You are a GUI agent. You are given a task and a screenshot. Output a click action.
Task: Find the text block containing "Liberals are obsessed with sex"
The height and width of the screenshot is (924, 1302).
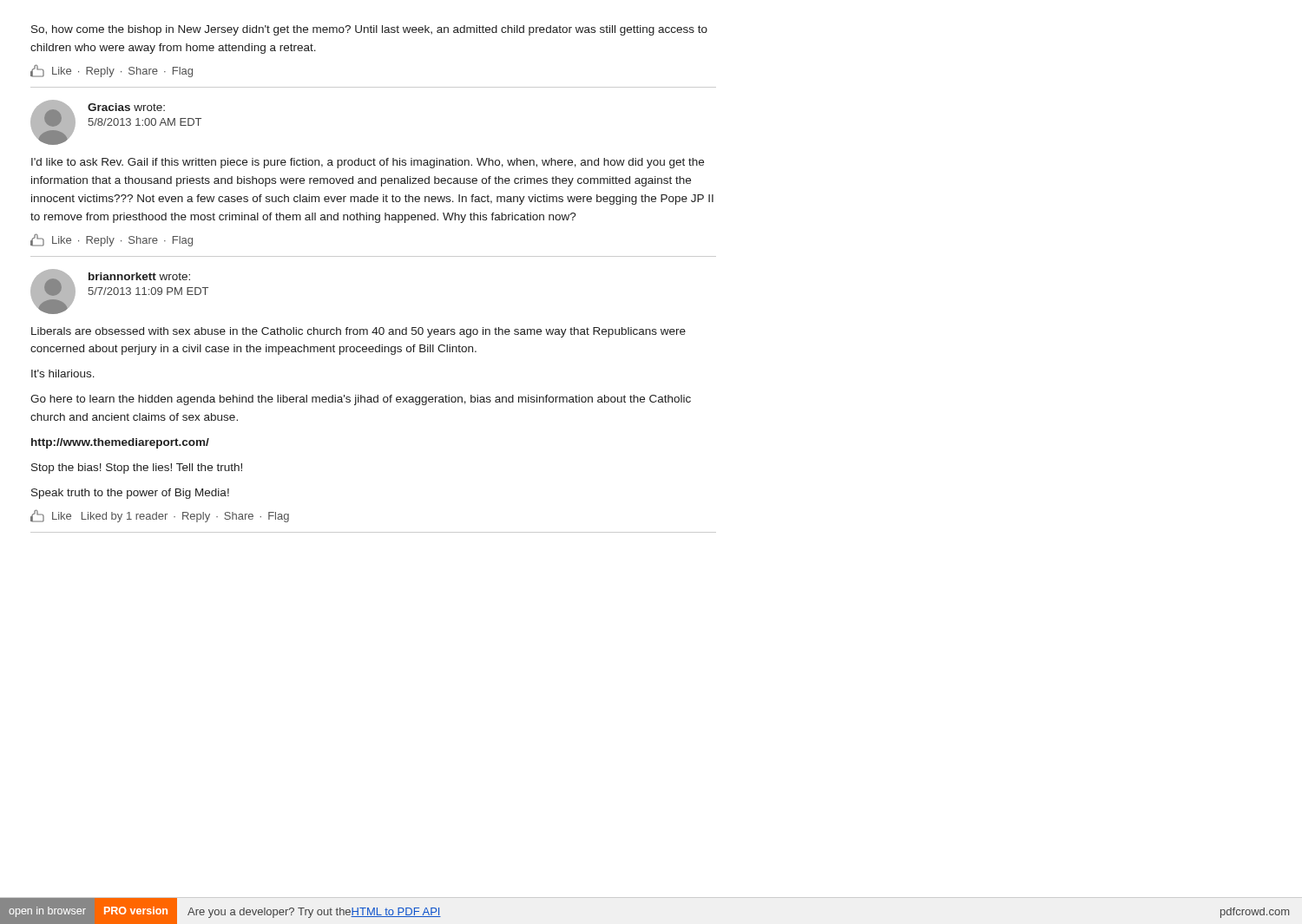[358, 340]
